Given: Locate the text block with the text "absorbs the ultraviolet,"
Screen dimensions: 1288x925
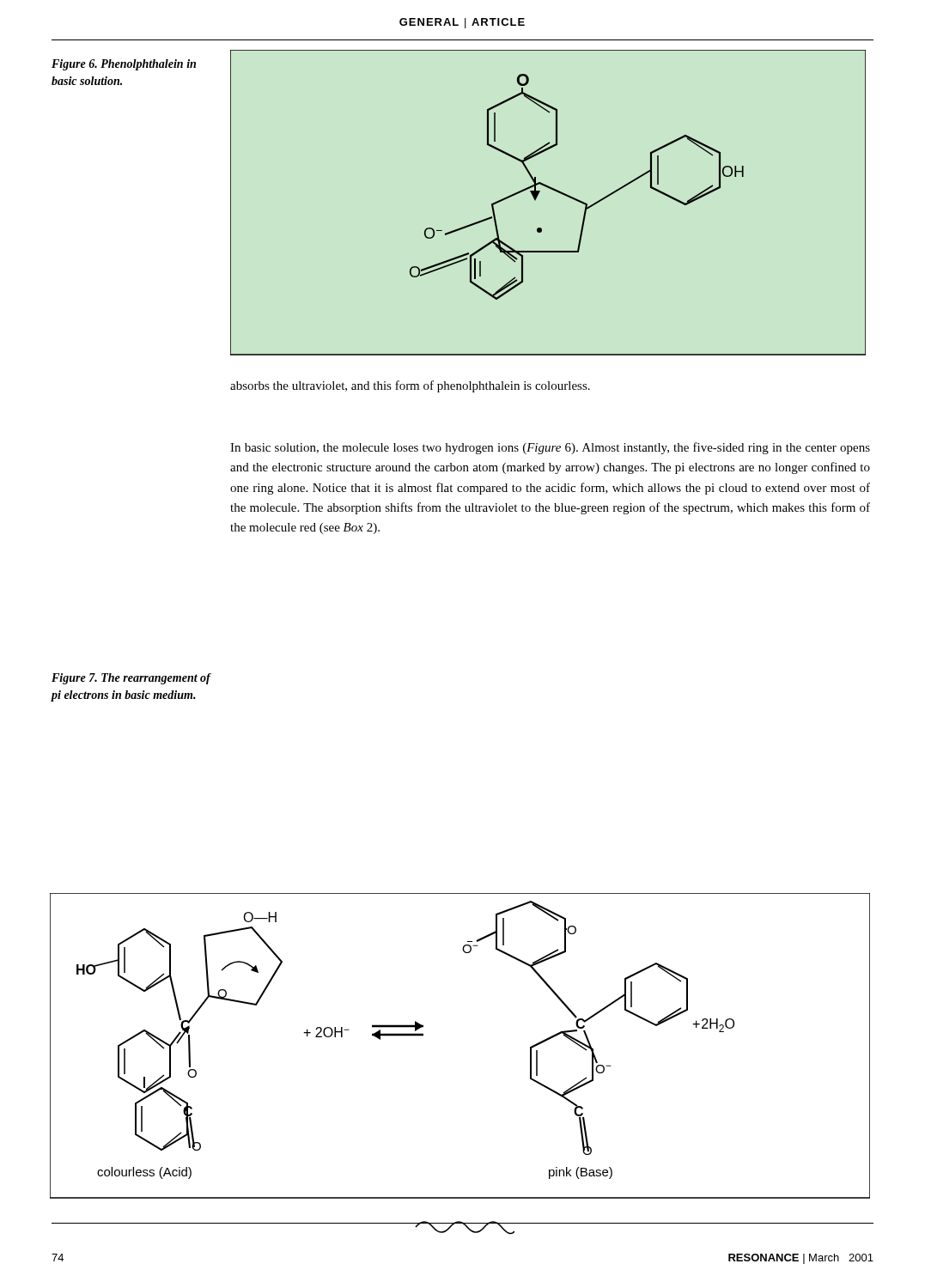Looking at the screenshot, I should click(x=410, y=386).
